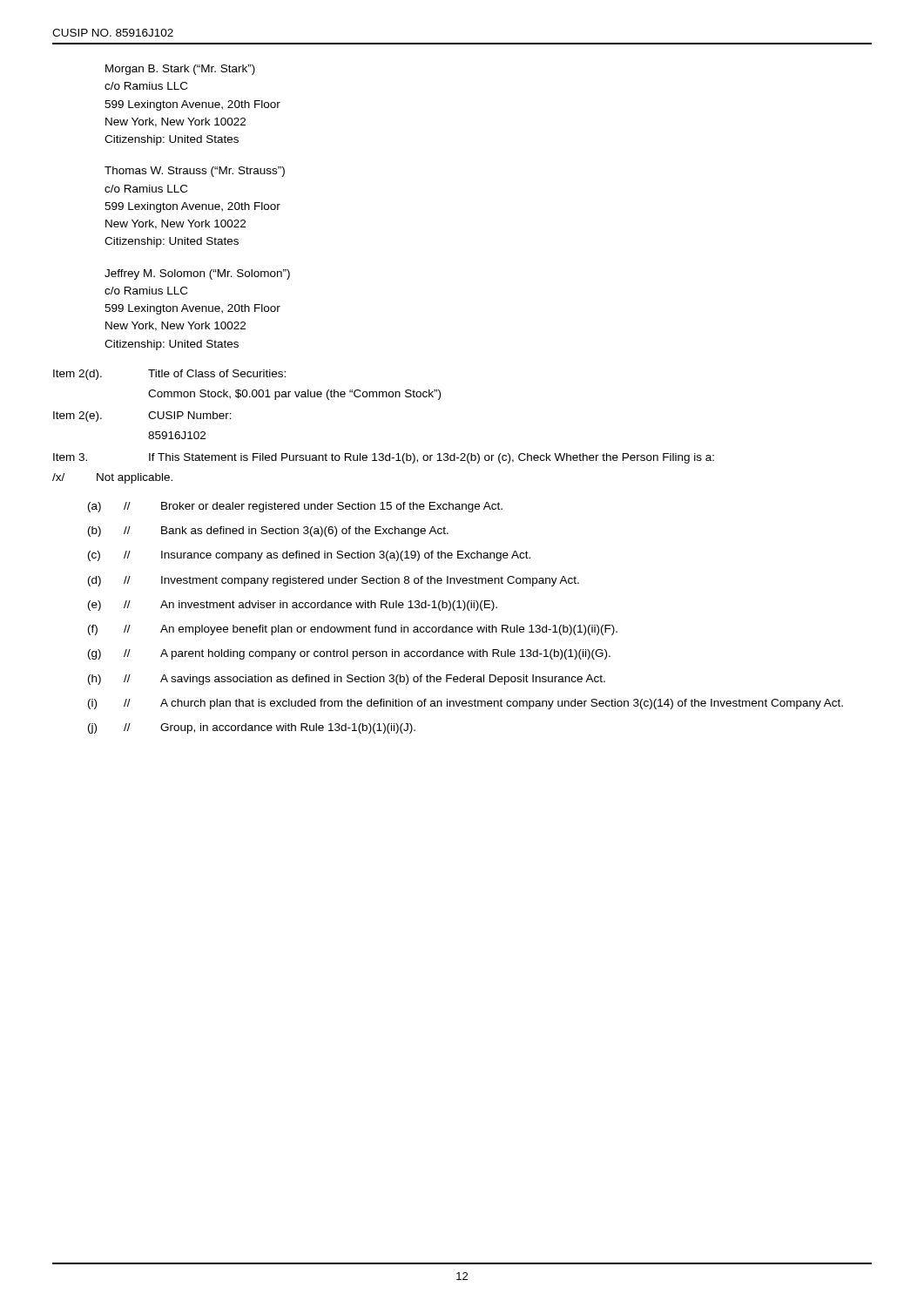Viewport: 924px width, 1307px height.
Task: Find the block on this page that starts "(e) // An investment adviser in"
Action: [479, 605]
